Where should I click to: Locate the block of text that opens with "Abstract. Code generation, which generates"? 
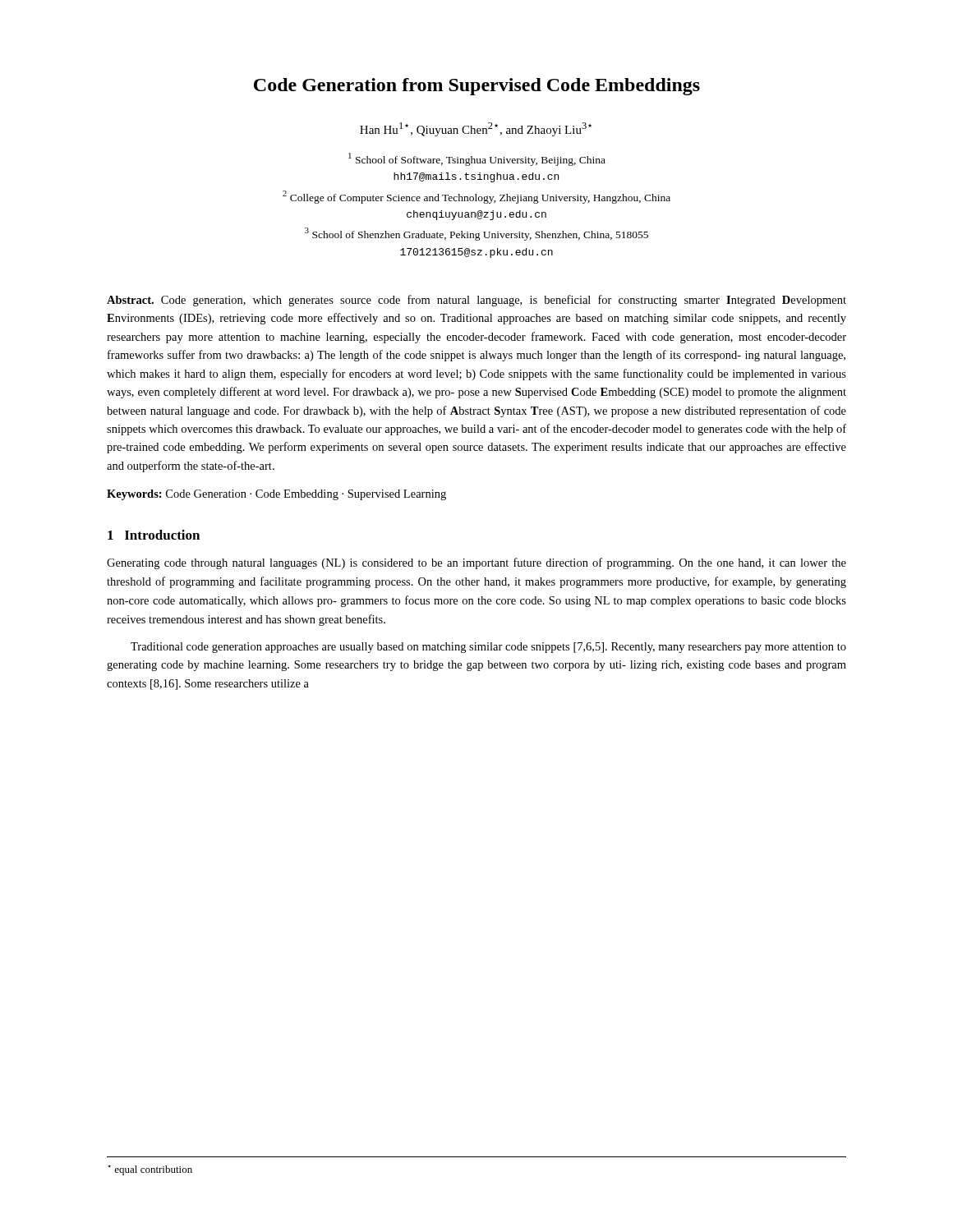pyautogui.click(x=476, y=396)
